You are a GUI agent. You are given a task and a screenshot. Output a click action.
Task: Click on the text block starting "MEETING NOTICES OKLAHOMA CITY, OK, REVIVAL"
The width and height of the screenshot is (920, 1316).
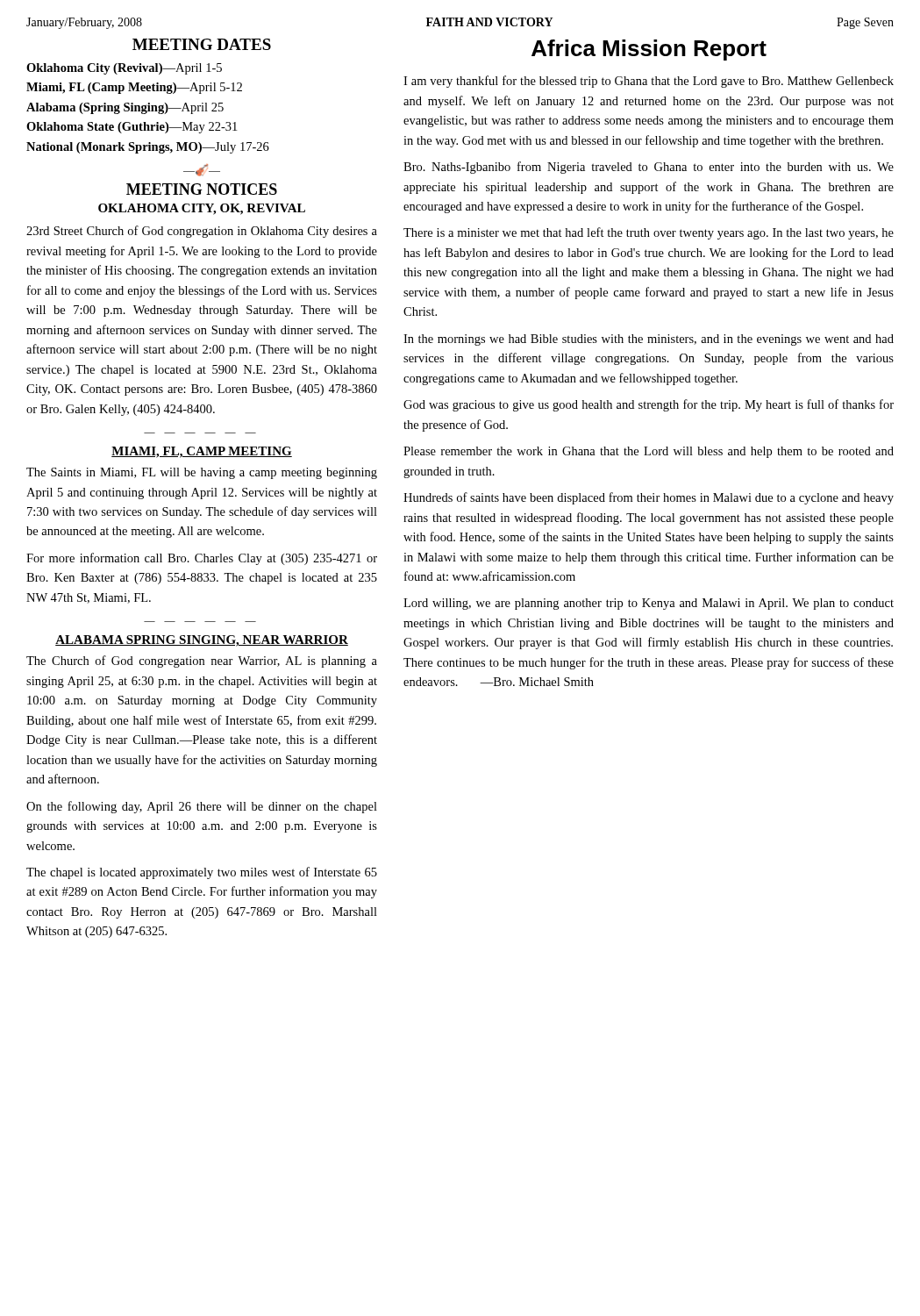pos(202,199)
